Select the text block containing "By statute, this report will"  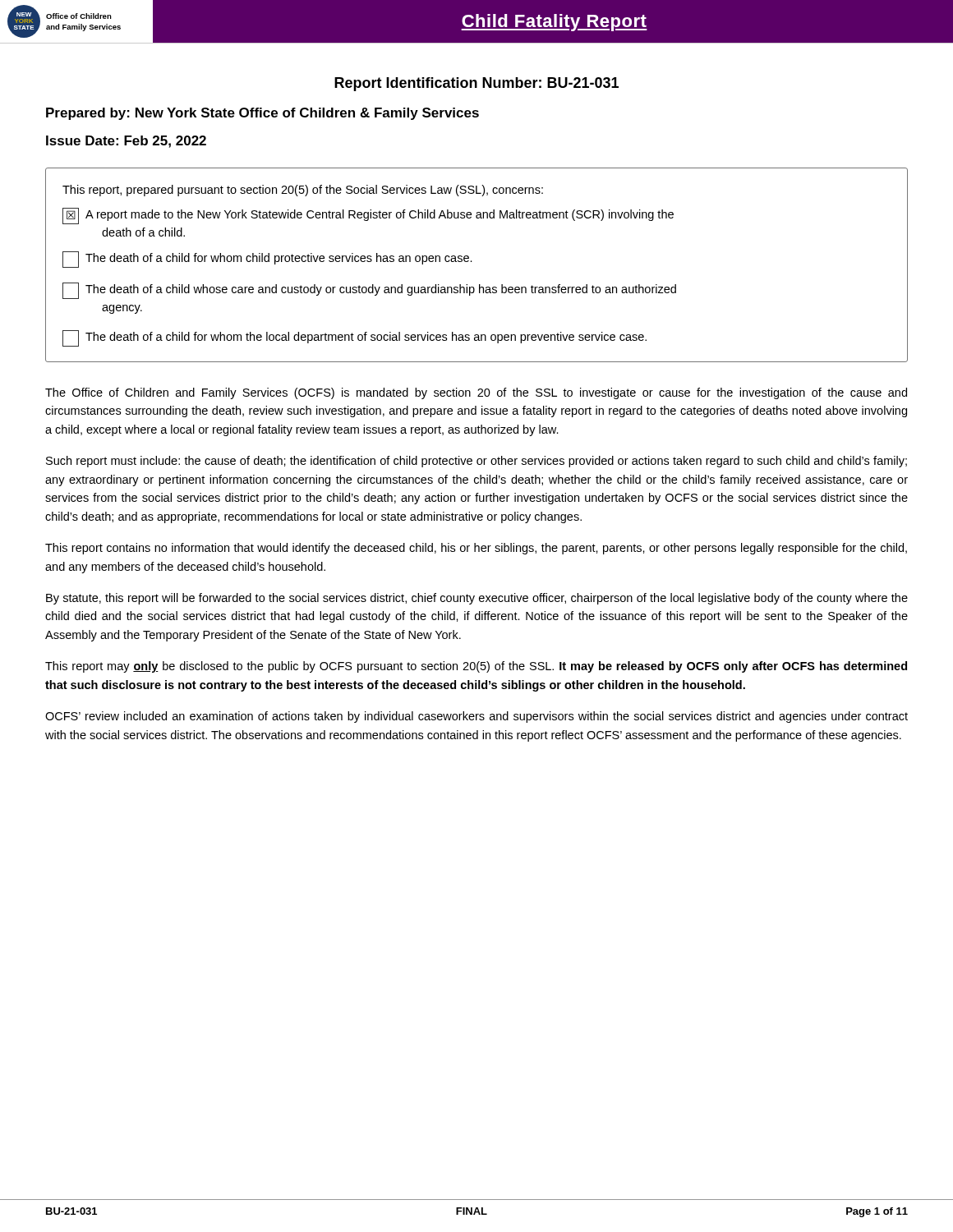coord(476,616)
